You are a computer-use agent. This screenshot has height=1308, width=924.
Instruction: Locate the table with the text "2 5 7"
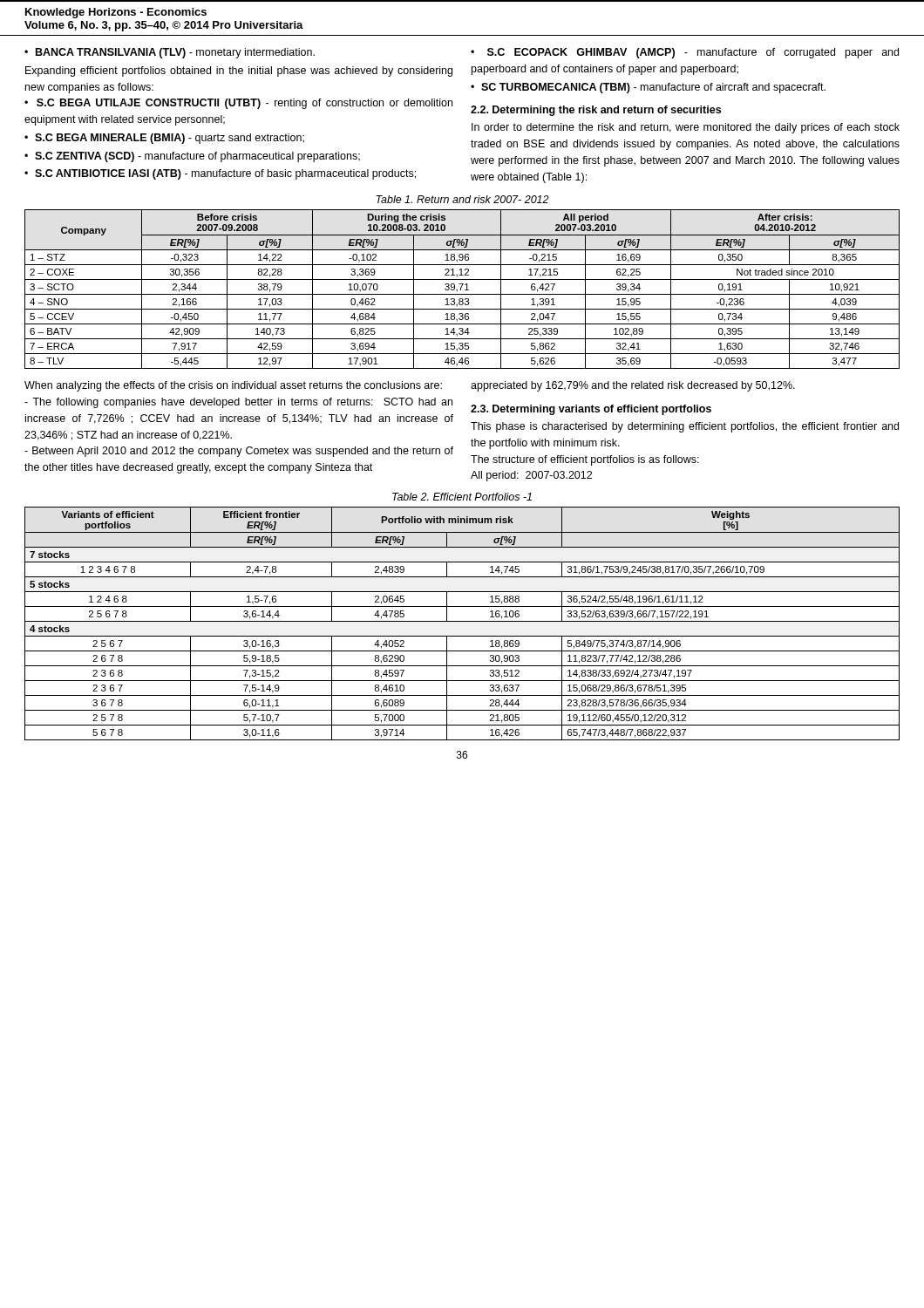click(462, 623)
